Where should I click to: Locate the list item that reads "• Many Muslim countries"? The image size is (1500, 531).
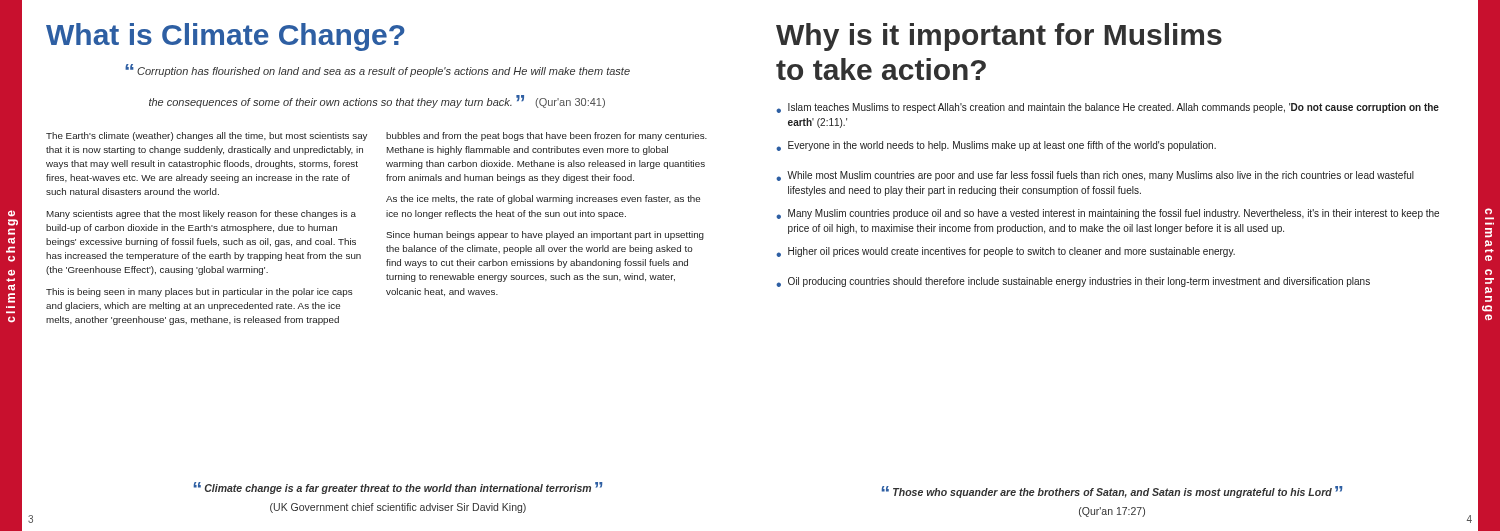pyautogui.click(x=1115, y=222)
